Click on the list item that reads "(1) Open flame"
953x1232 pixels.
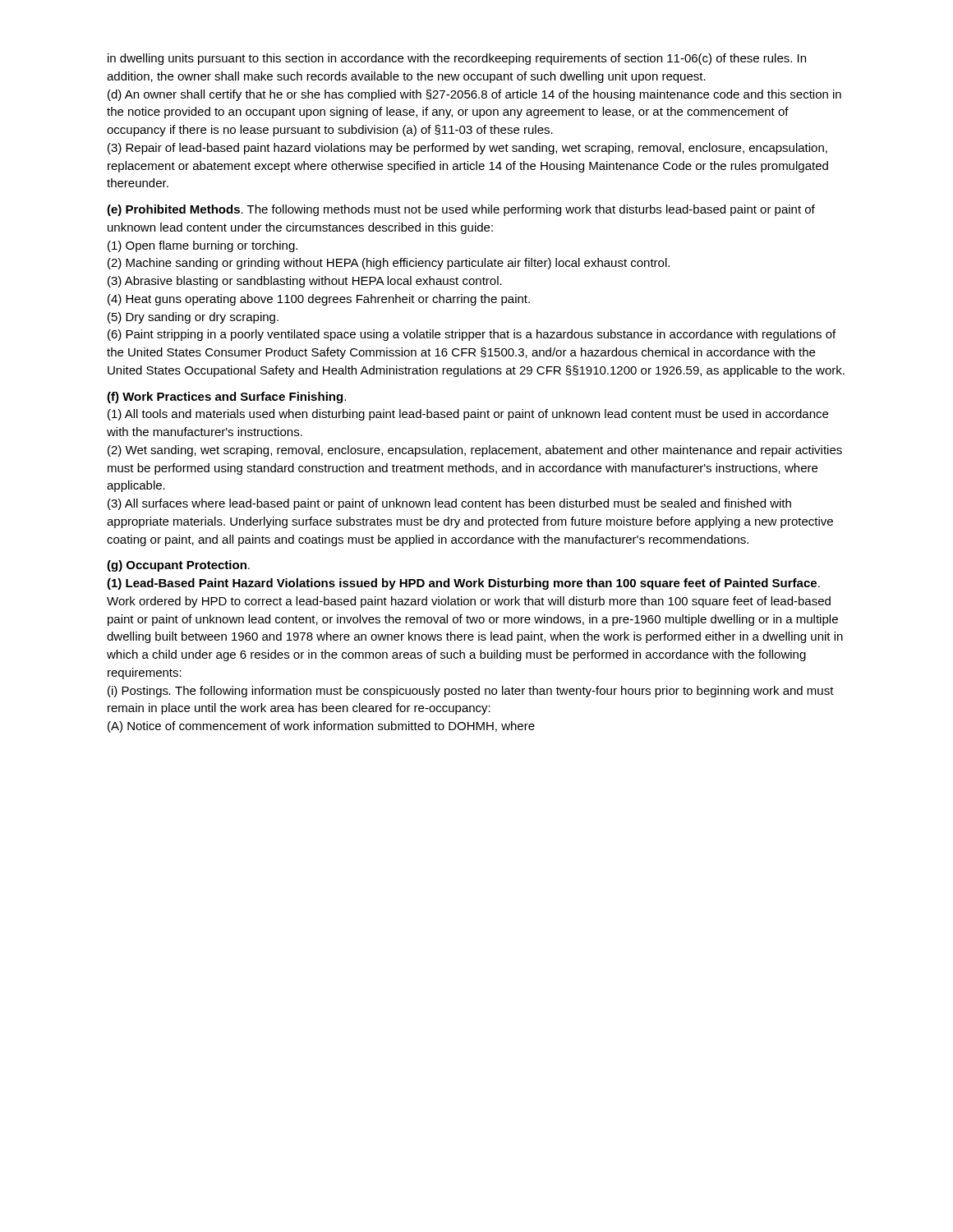pyautogui.click(x=203, y=246)
